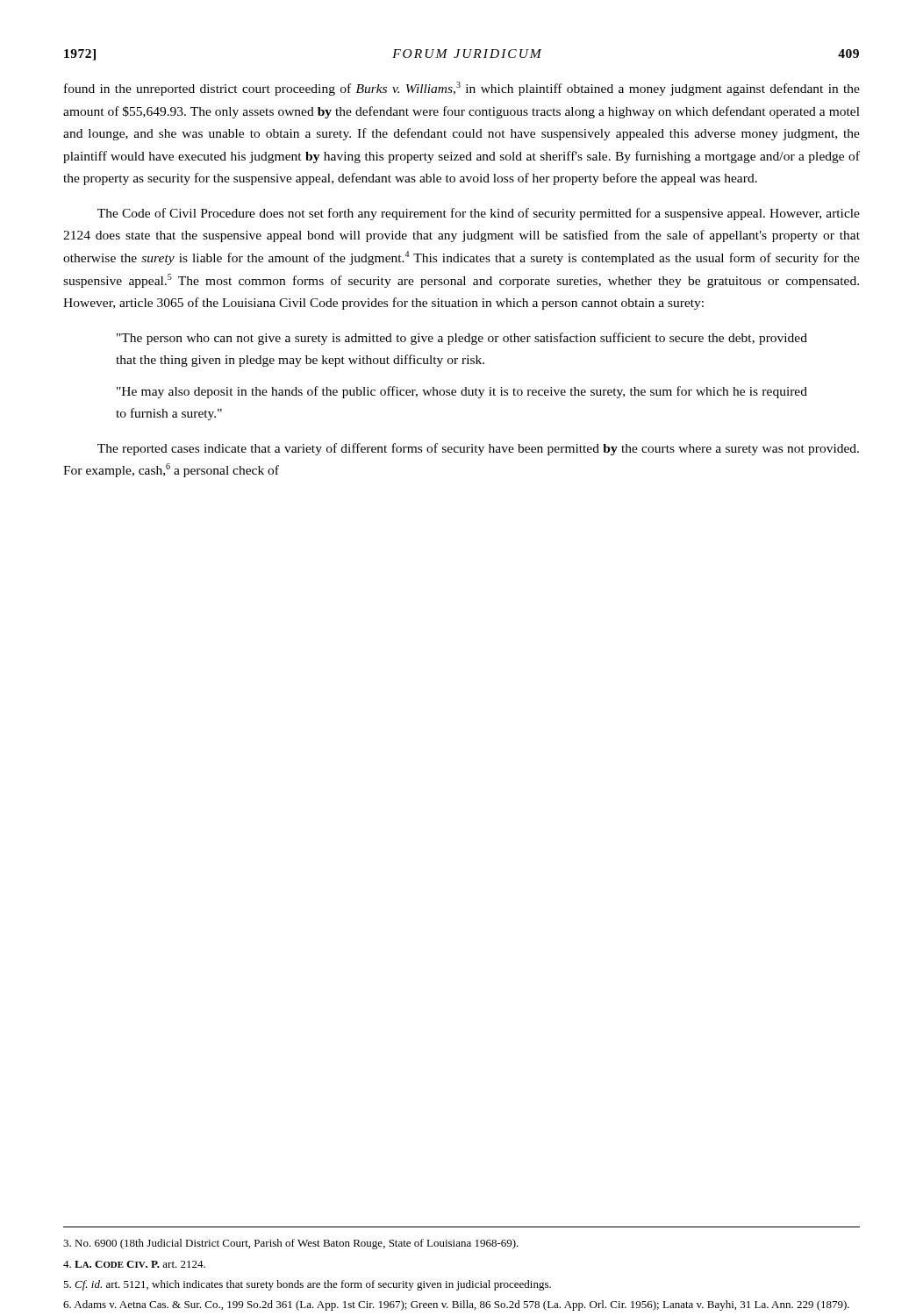Click on the text block that reads ""The person who can not give a surety"

[x=462, y=375]
